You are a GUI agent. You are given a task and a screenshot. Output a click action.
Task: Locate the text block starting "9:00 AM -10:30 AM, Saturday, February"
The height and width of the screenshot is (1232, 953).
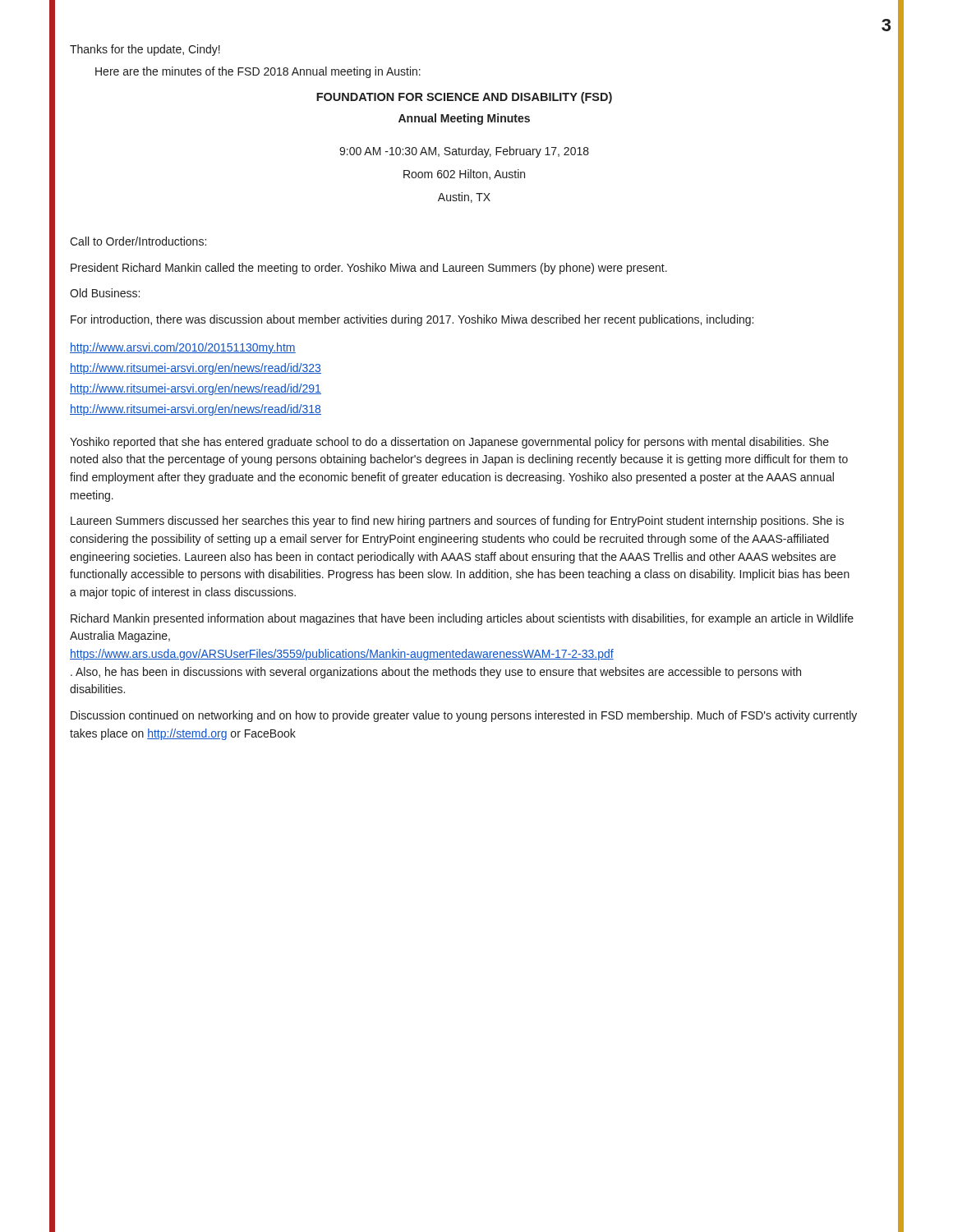[x=464, y=174]
